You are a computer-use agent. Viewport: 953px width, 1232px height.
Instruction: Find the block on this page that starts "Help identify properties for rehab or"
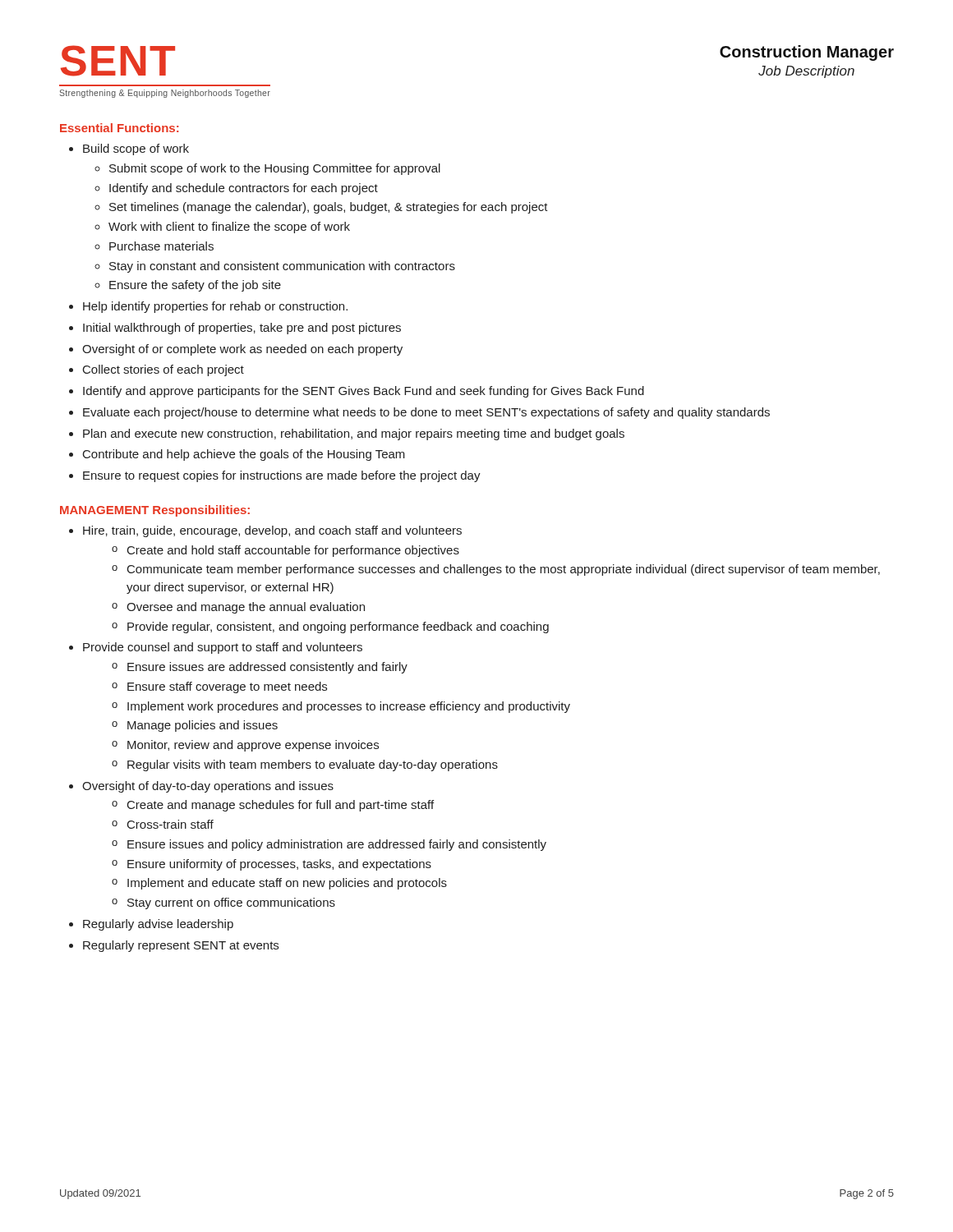point(215,306)
